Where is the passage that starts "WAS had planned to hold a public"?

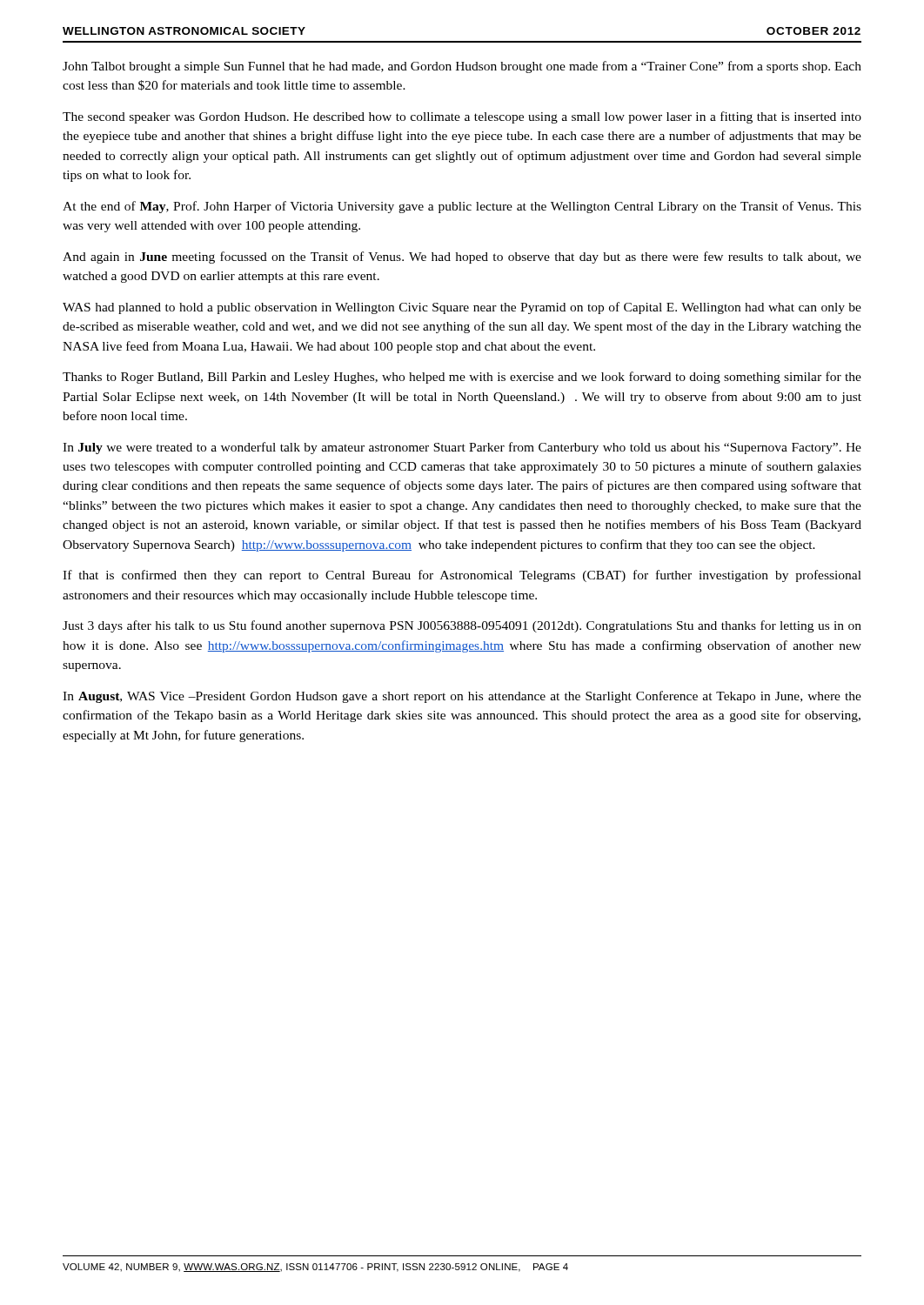click(x=462, y=326)
